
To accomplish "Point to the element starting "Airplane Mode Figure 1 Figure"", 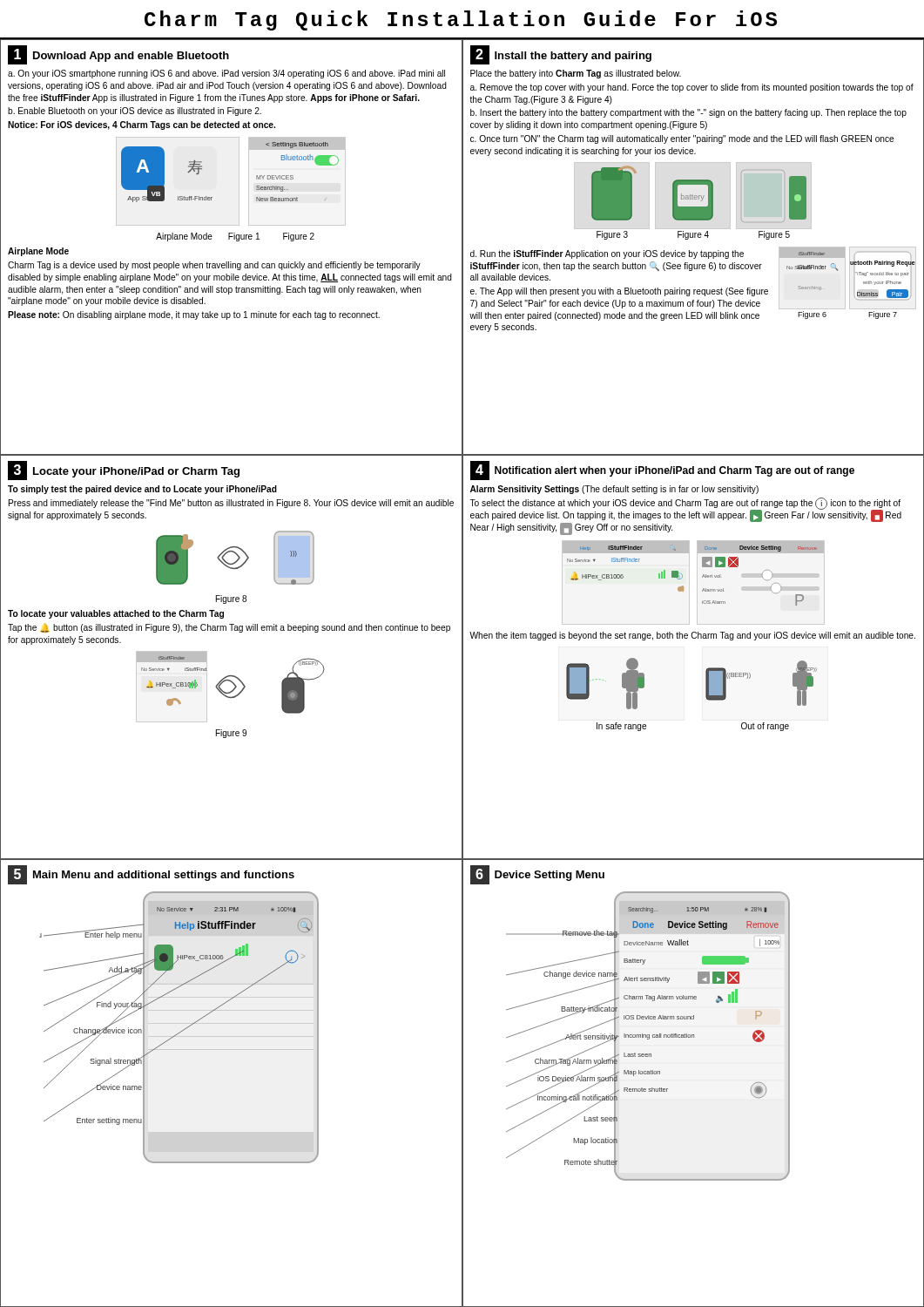I will [x=235, y=237].
